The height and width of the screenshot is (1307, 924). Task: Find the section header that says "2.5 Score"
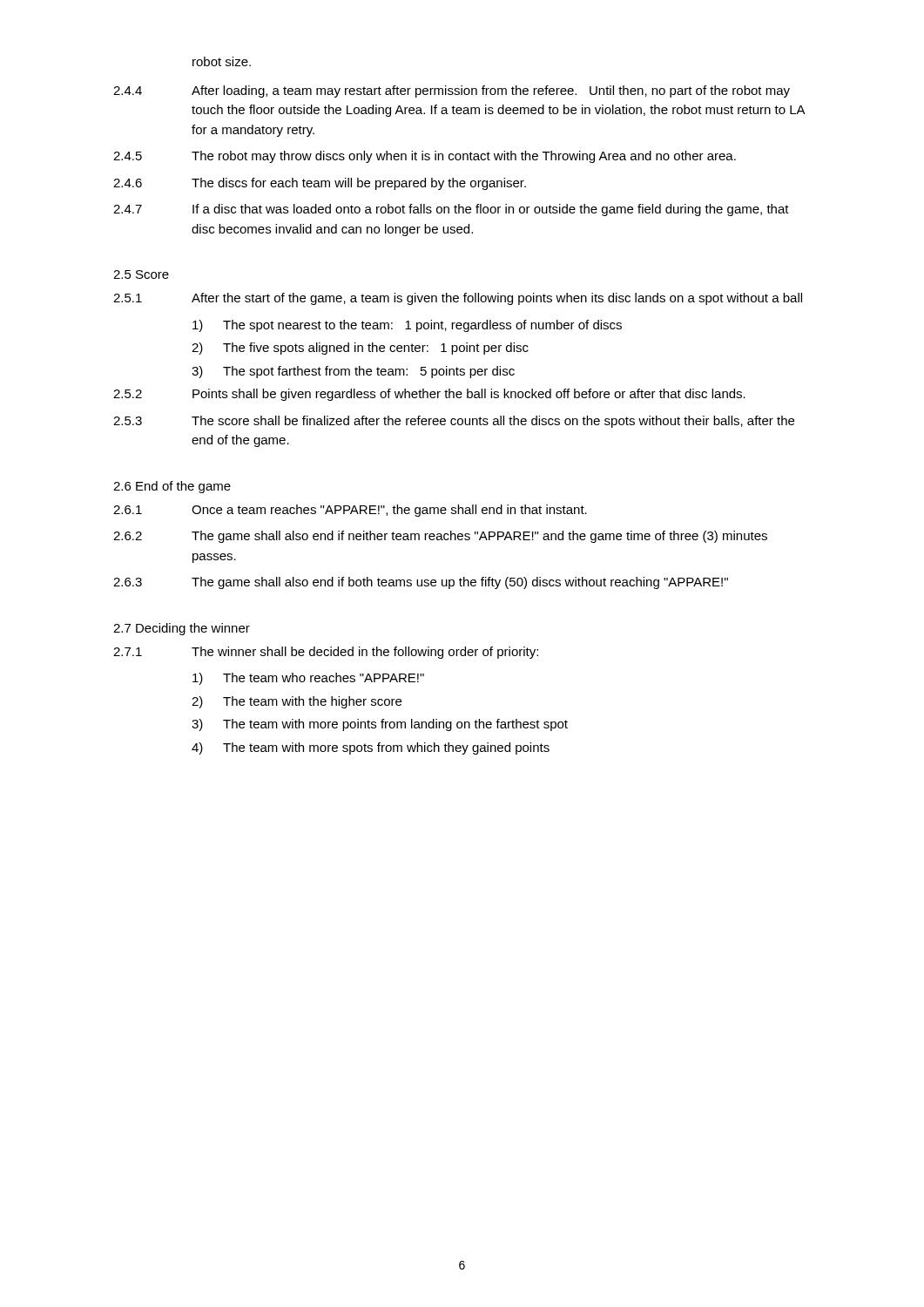pos(141,274)
